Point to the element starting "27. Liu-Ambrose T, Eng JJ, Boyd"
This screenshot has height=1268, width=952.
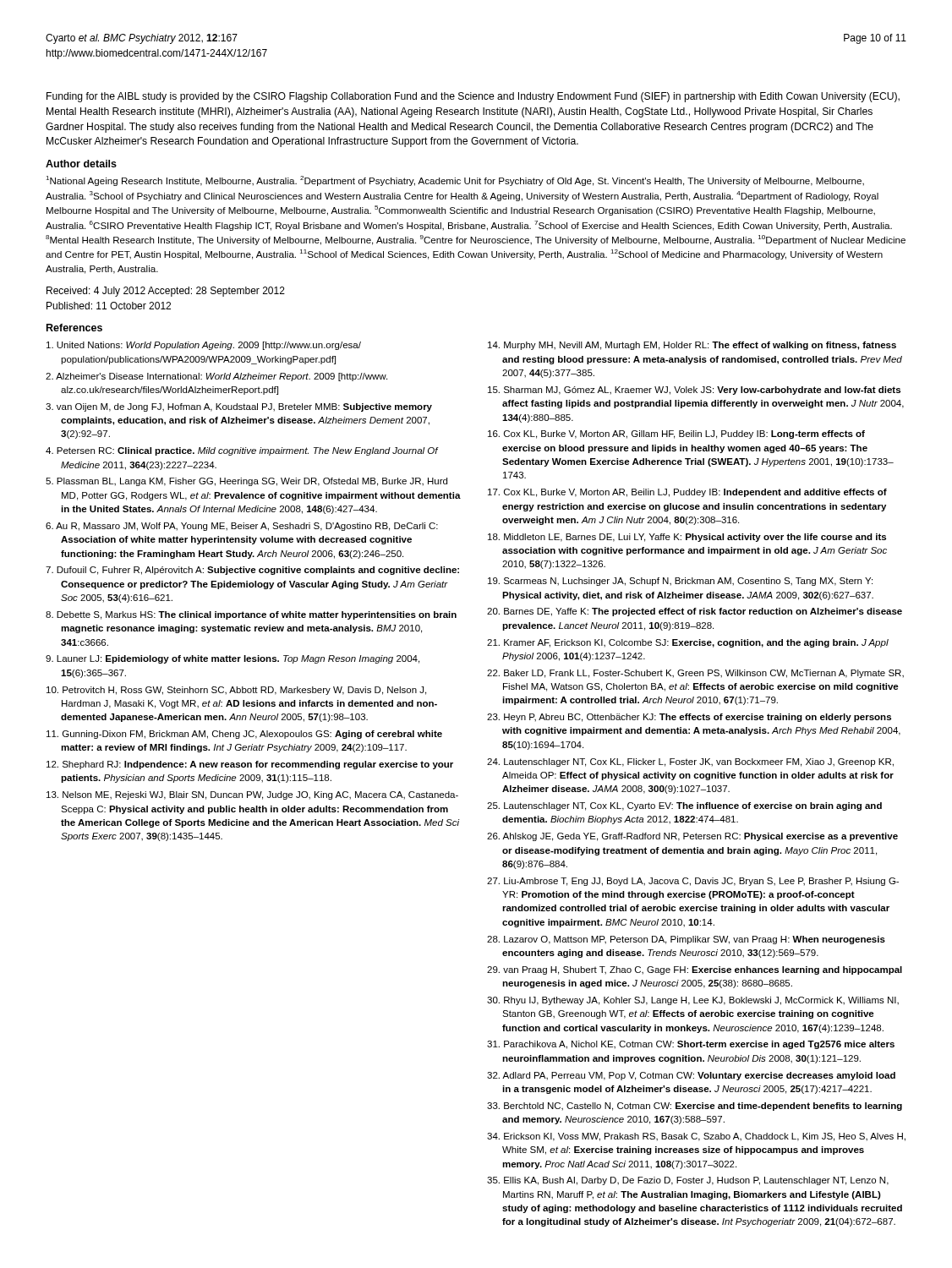[x=693, y=901]
